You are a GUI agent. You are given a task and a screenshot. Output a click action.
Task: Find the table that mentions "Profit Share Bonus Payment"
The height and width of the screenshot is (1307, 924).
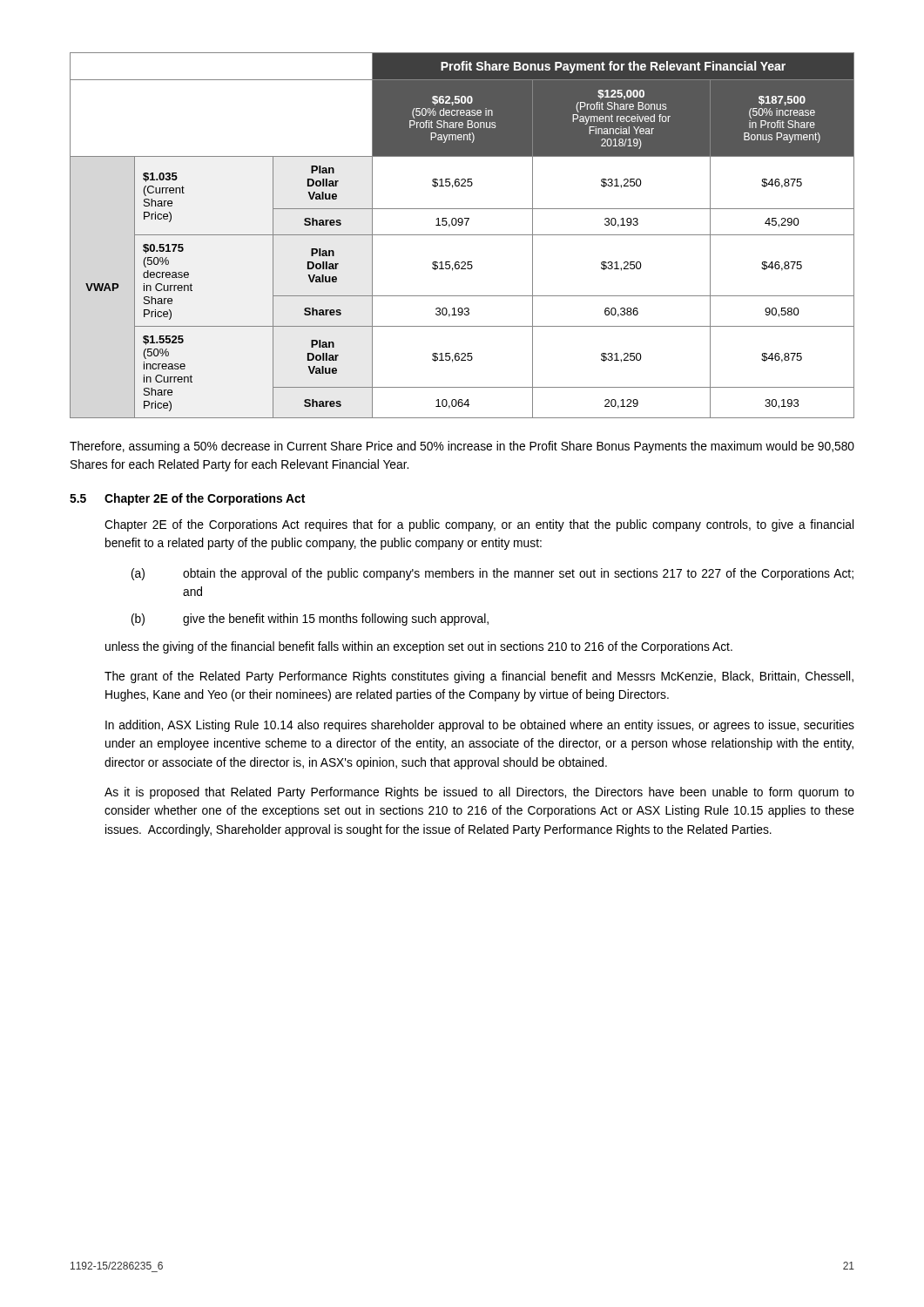pos(462,235)
